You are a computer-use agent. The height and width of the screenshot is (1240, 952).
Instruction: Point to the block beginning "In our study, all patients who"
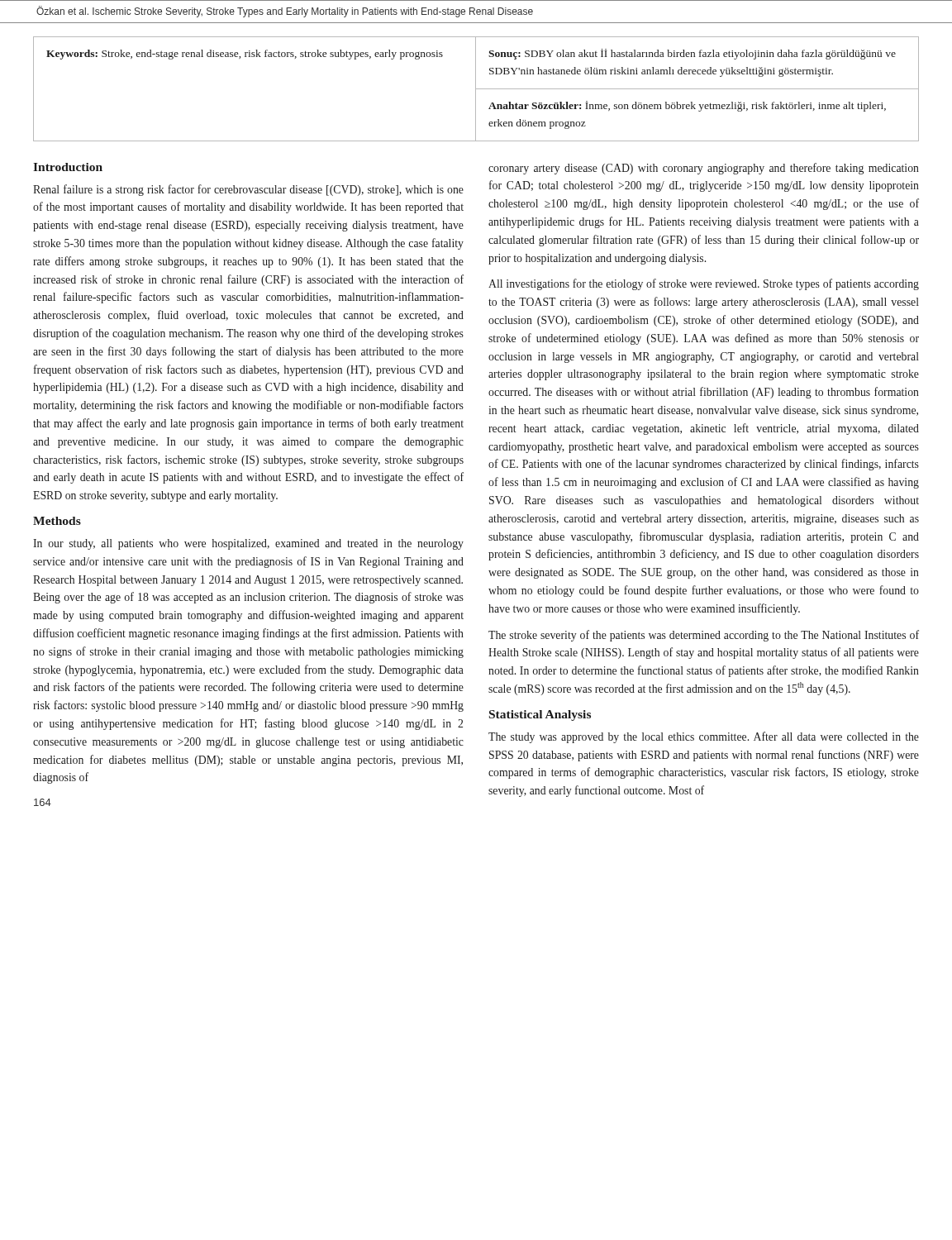[x=248, y=661]
